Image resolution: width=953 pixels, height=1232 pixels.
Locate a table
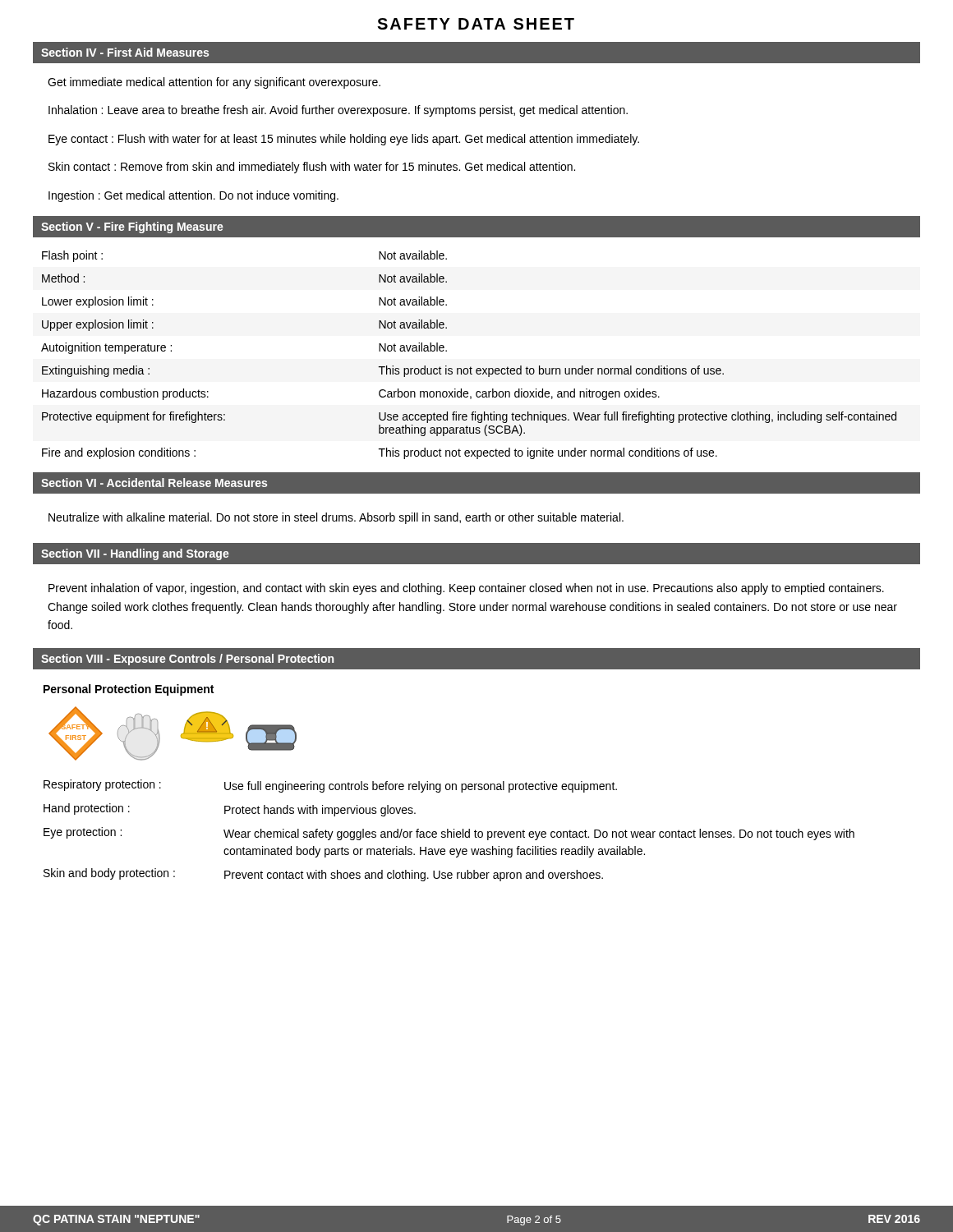(476, 354)
